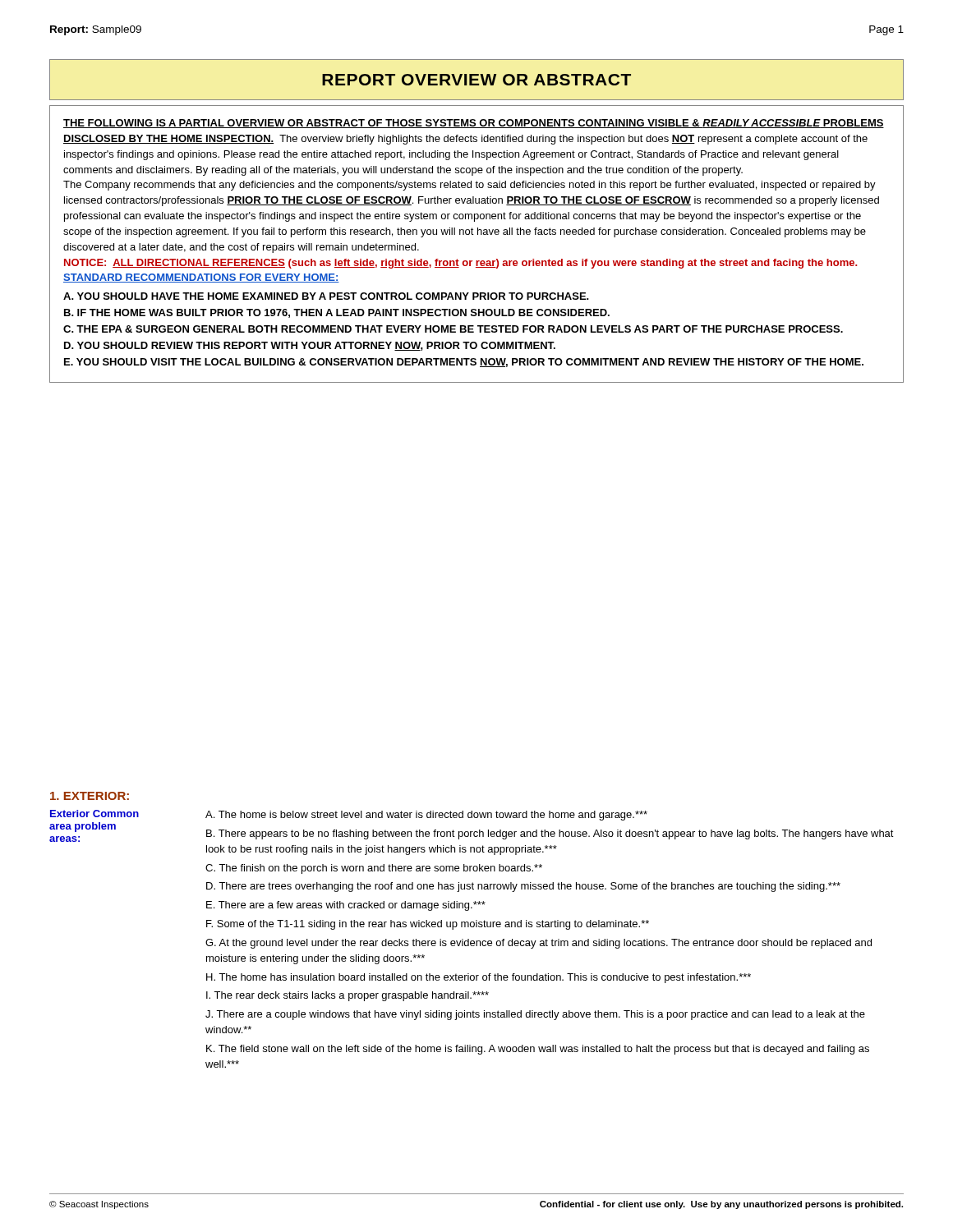This screenshot has width=953, height=1232.
Task: Click on the text block that says "The Company recommends that any deficiencies"
Action: click(x=476, y=216)
